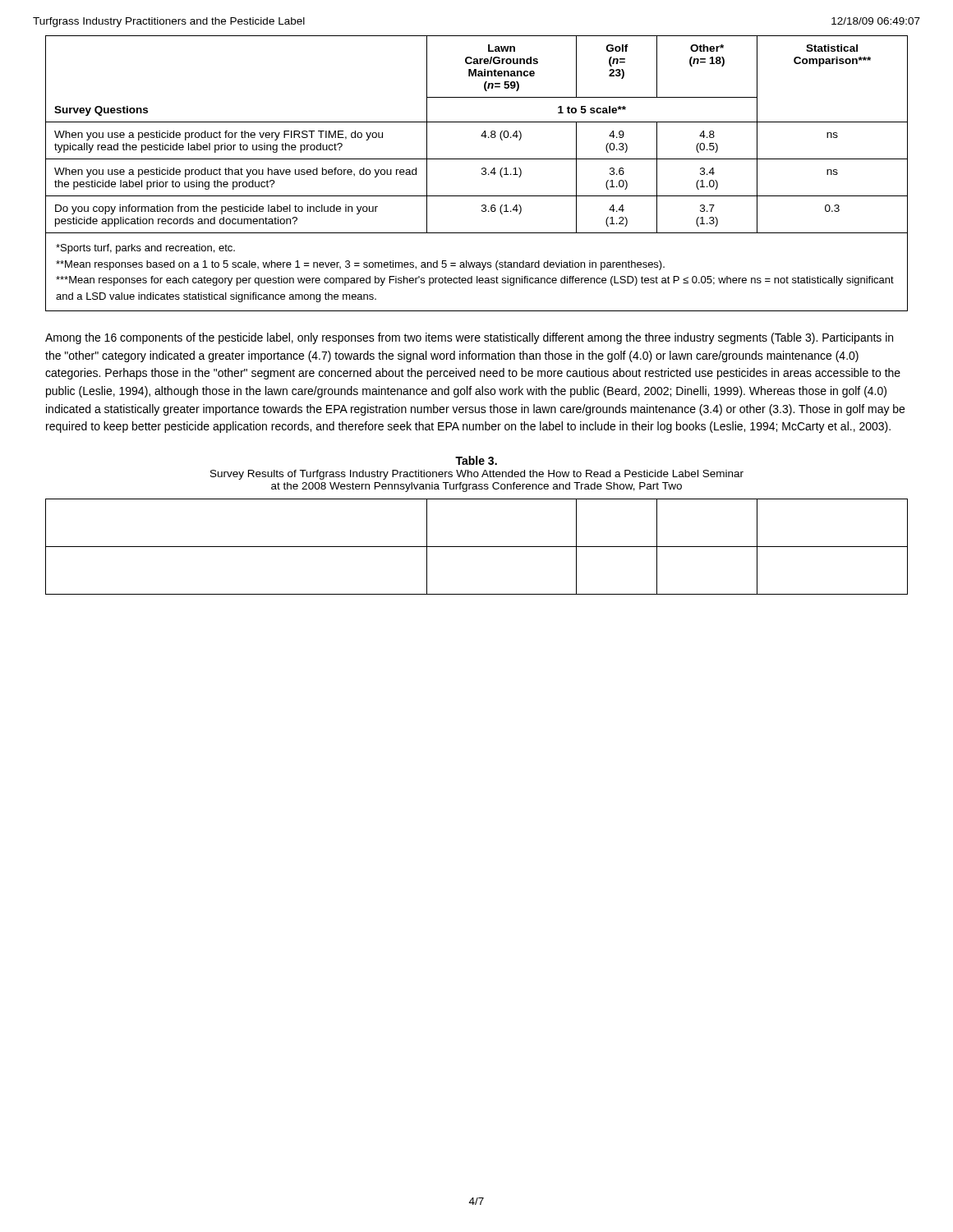Find the text block with the text "Among the 16 components of the pesticide"

tap(475, 382)
